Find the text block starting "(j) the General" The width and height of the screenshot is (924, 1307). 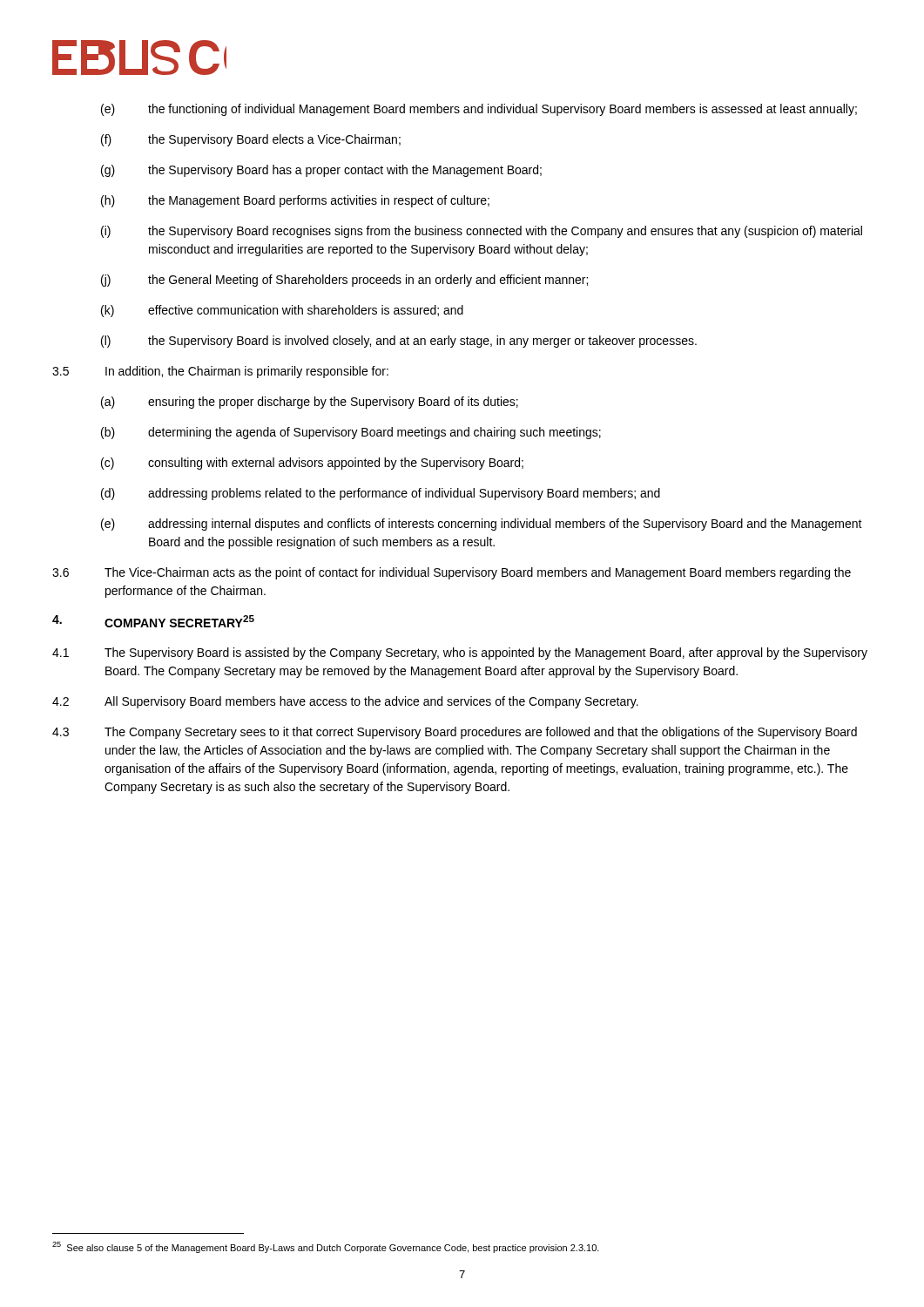click(462, 280)
